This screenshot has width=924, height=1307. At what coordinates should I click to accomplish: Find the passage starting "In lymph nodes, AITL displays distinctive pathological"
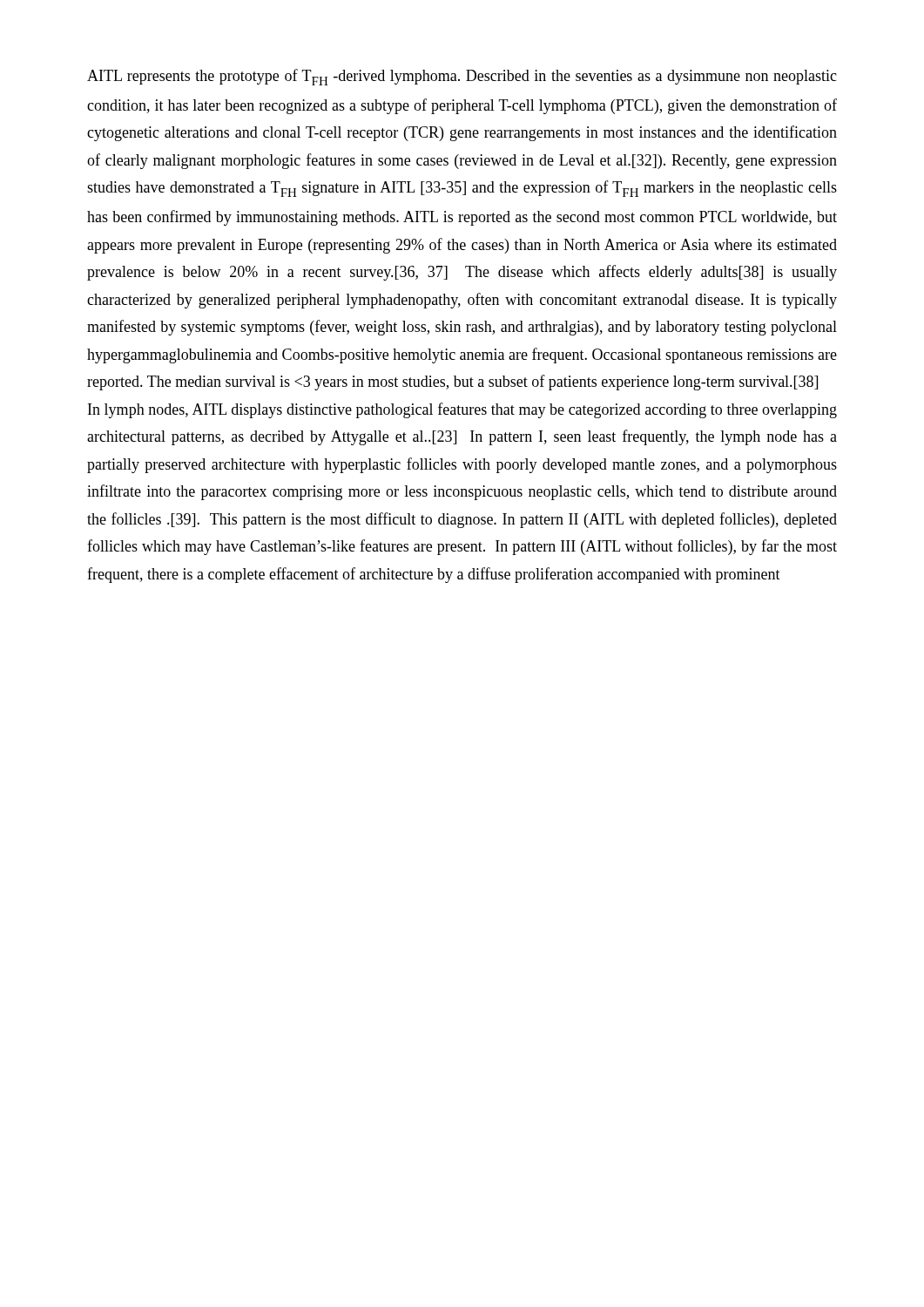click(x=462, y=492)
